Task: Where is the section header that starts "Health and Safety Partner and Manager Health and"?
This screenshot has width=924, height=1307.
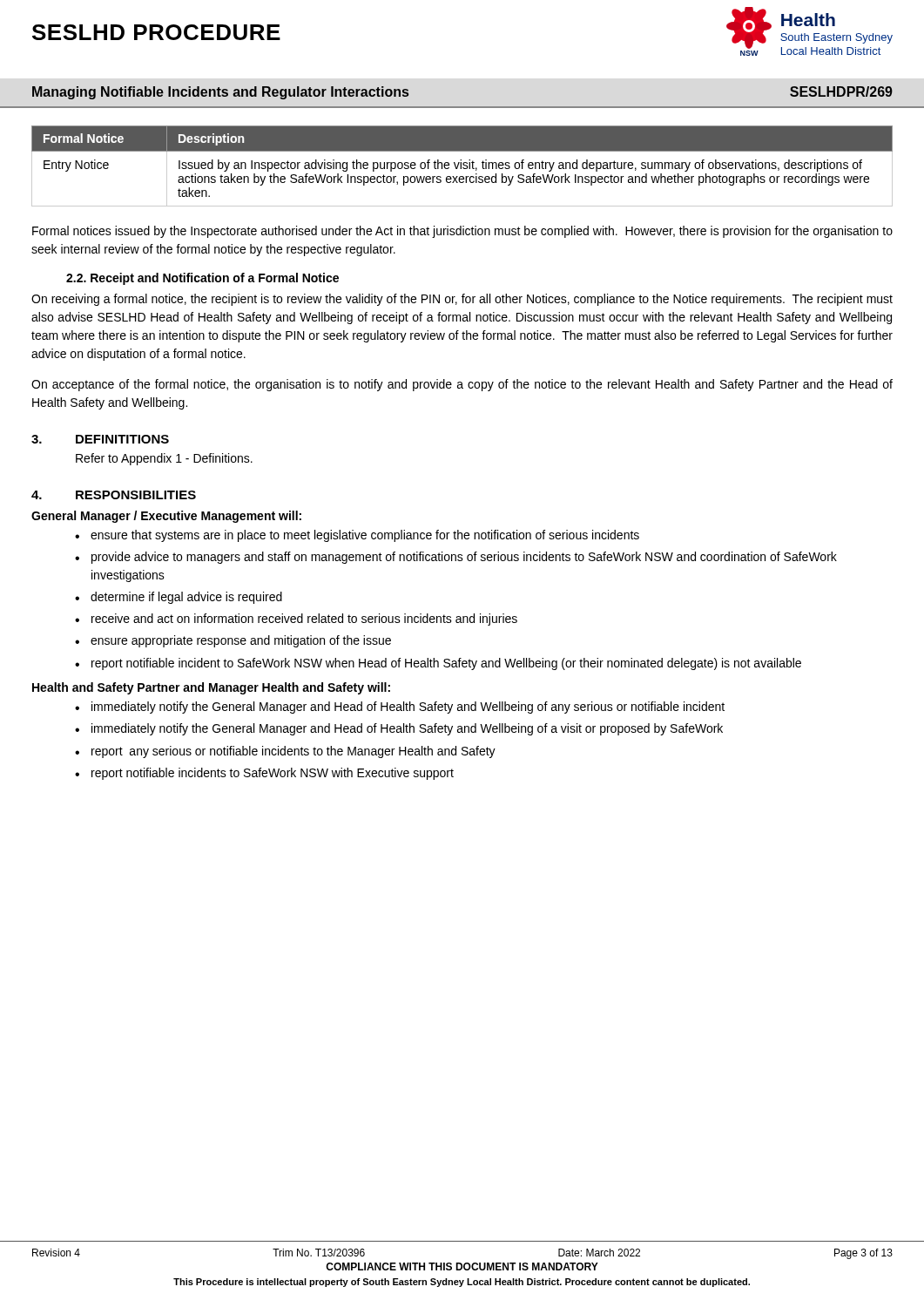Action: coord(211,688)
